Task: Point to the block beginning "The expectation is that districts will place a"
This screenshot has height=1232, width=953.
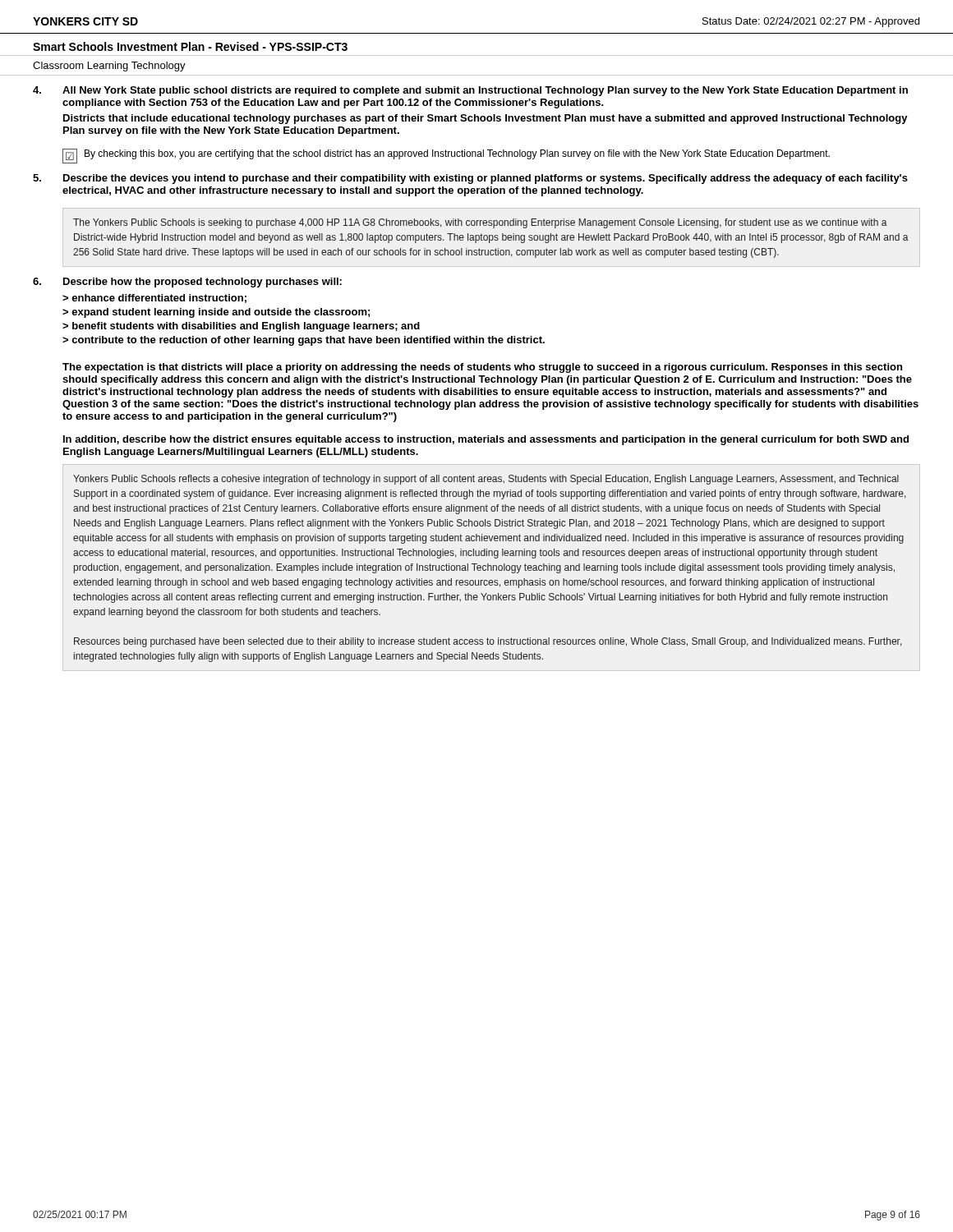Action: (491, 409)
